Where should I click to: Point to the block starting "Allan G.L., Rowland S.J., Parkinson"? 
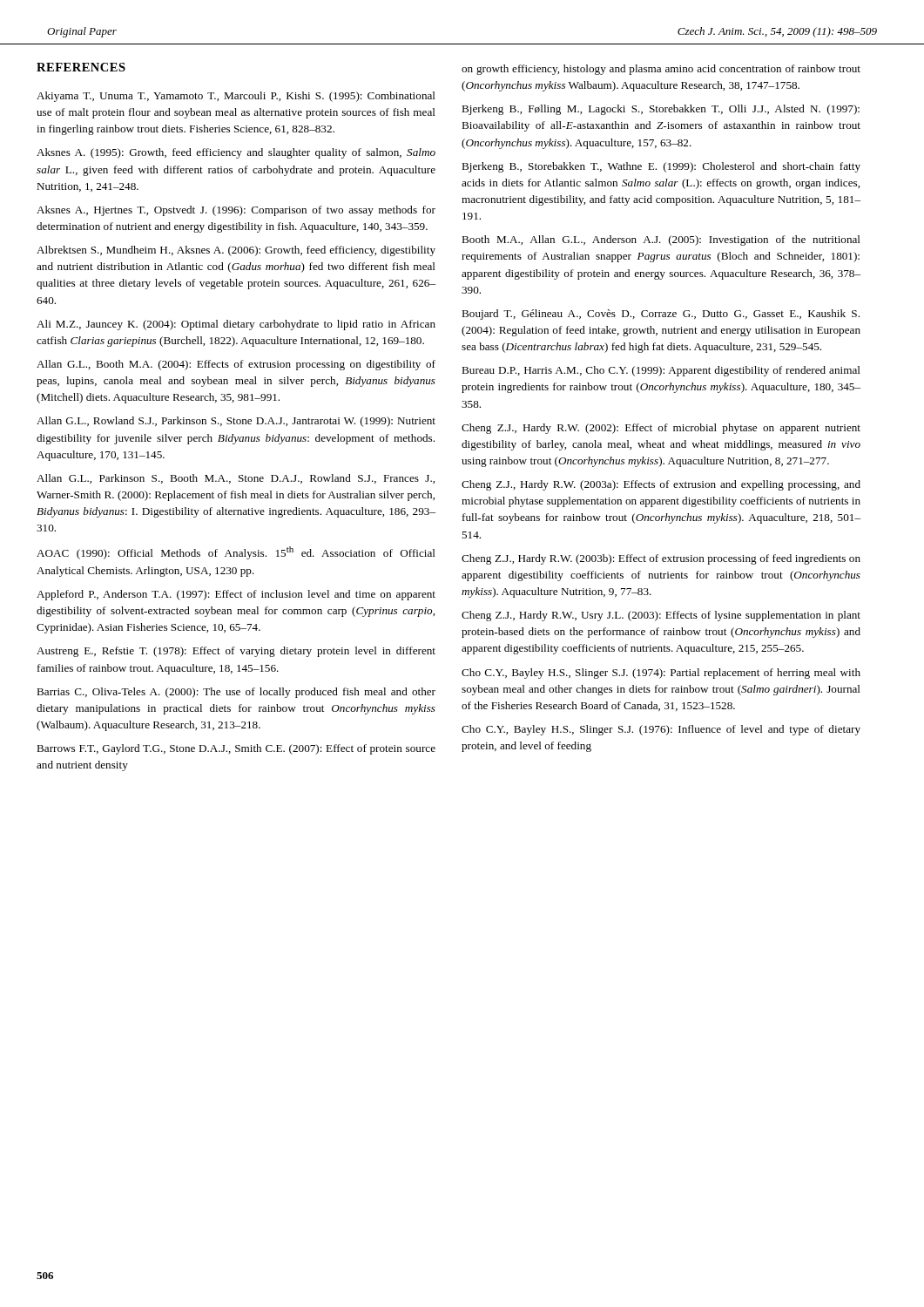[x=236, y=437]
